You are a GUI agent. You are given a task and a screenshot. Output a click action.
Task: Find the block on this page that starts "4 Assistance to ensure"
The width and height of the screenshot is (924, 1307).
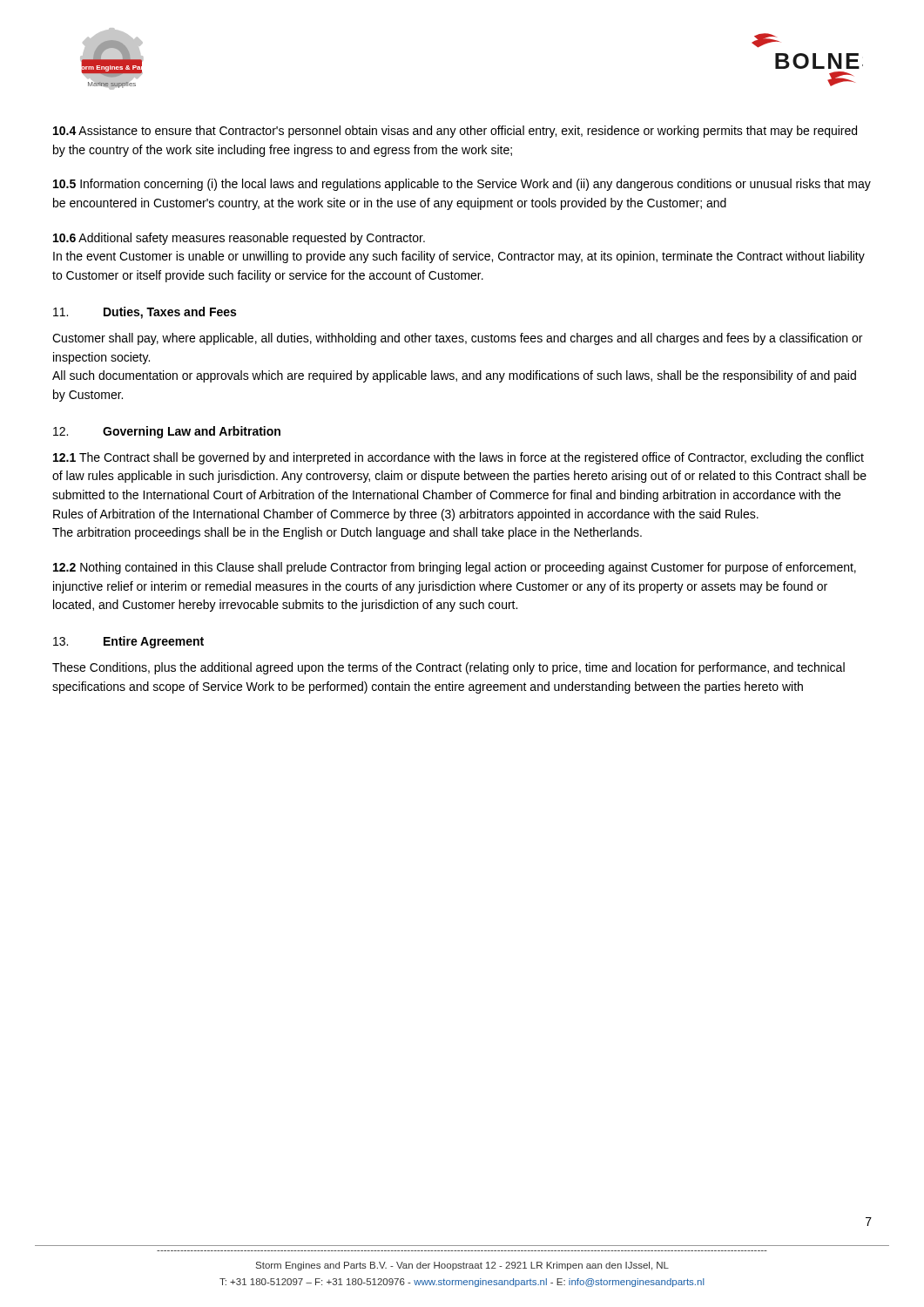click(462, 141)
